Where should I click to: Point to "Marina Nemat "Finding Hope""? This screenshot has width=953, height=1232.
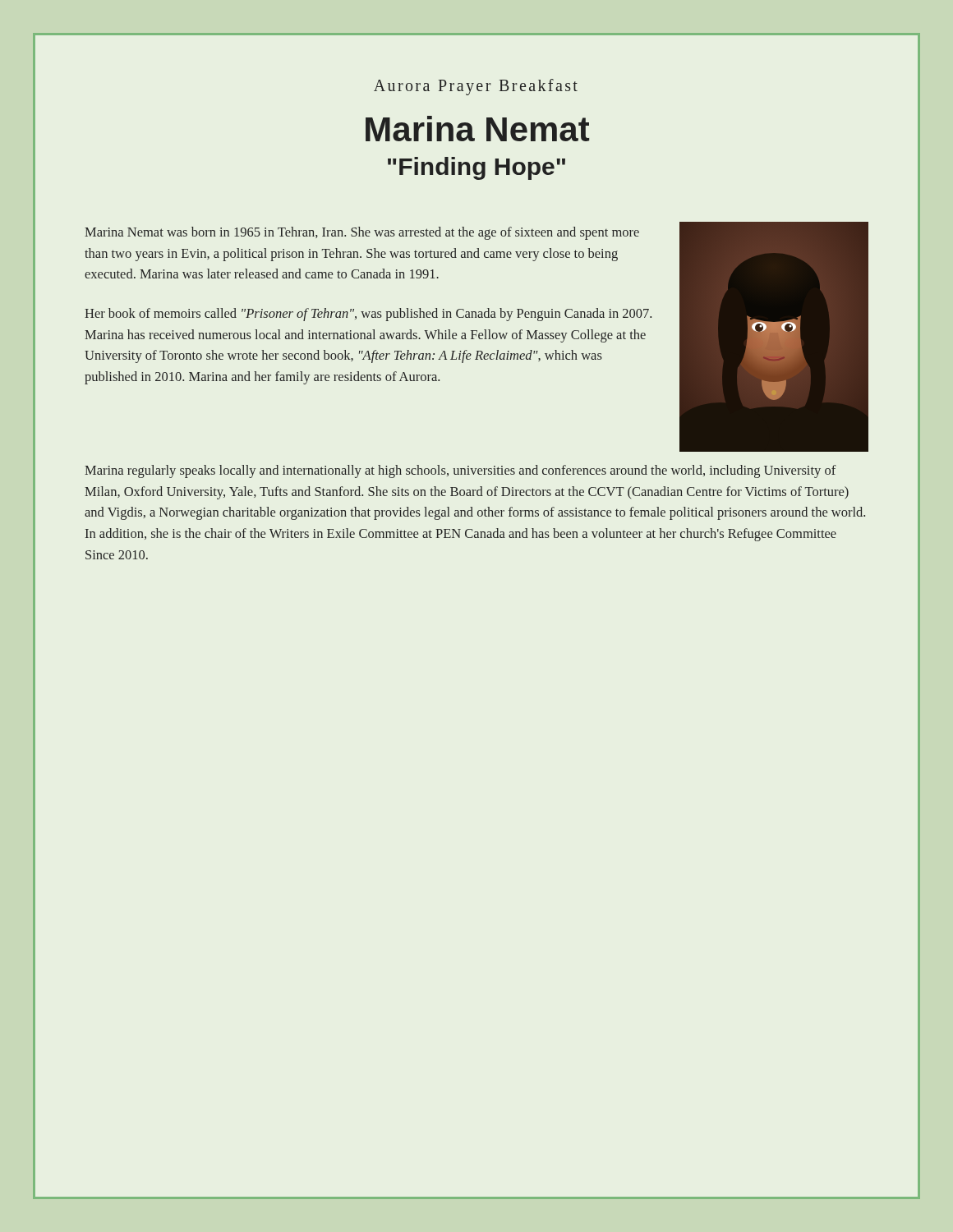click(476, 145)
